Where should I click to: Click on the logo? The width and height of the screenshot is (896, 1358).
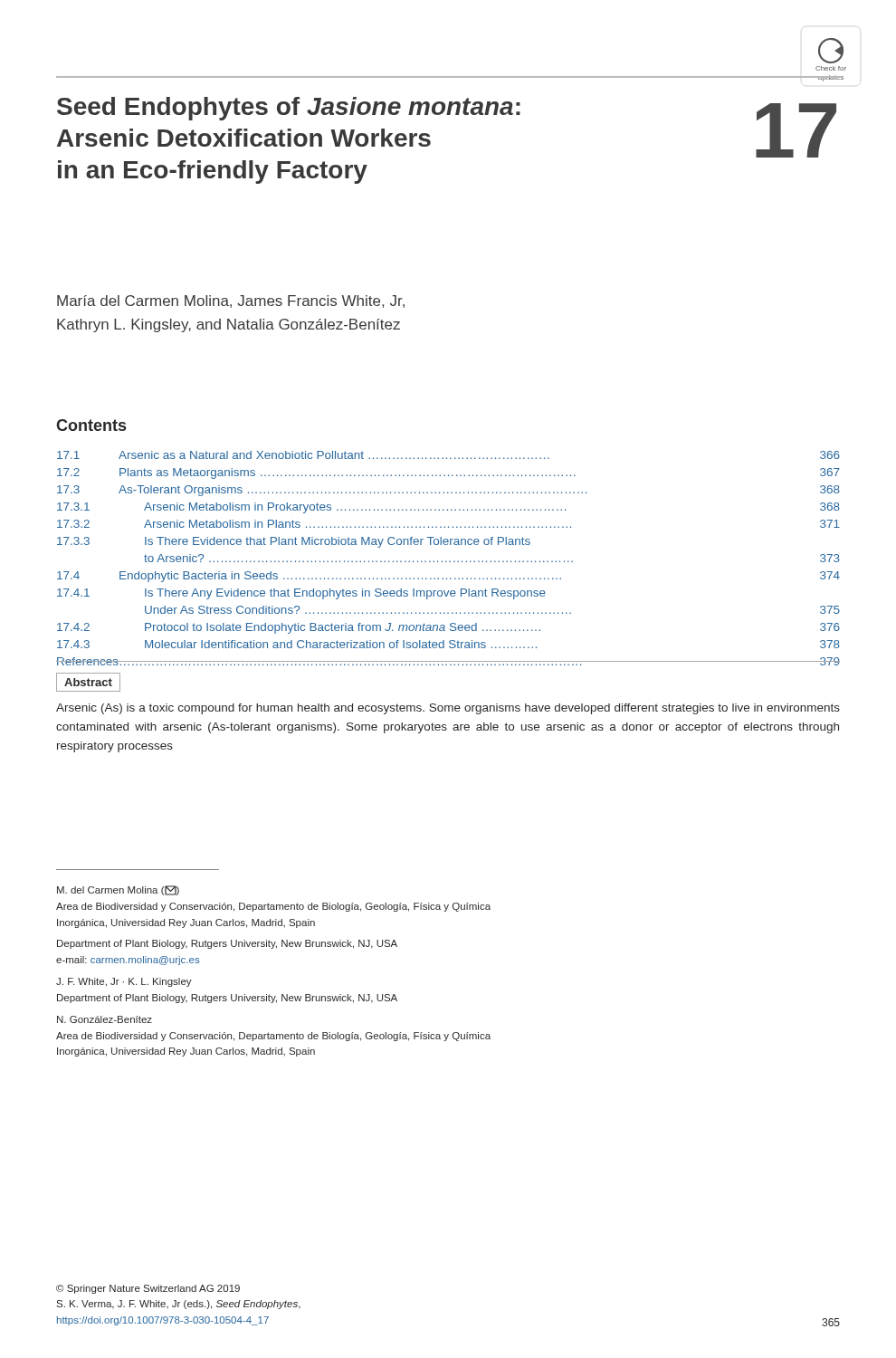coord(831,56)
